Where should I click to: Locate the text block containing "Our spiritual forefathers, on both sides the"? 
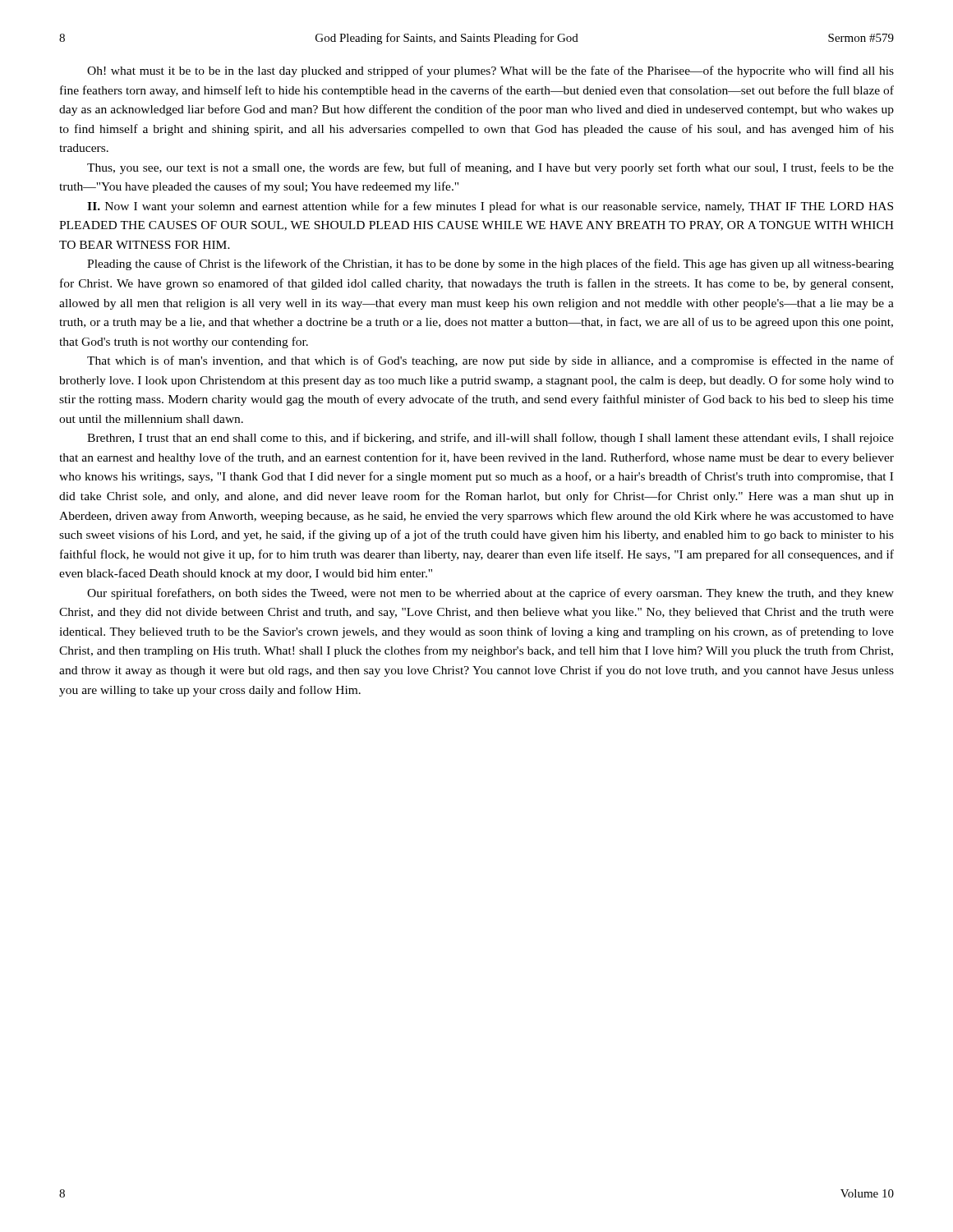(x=476, y=641)
